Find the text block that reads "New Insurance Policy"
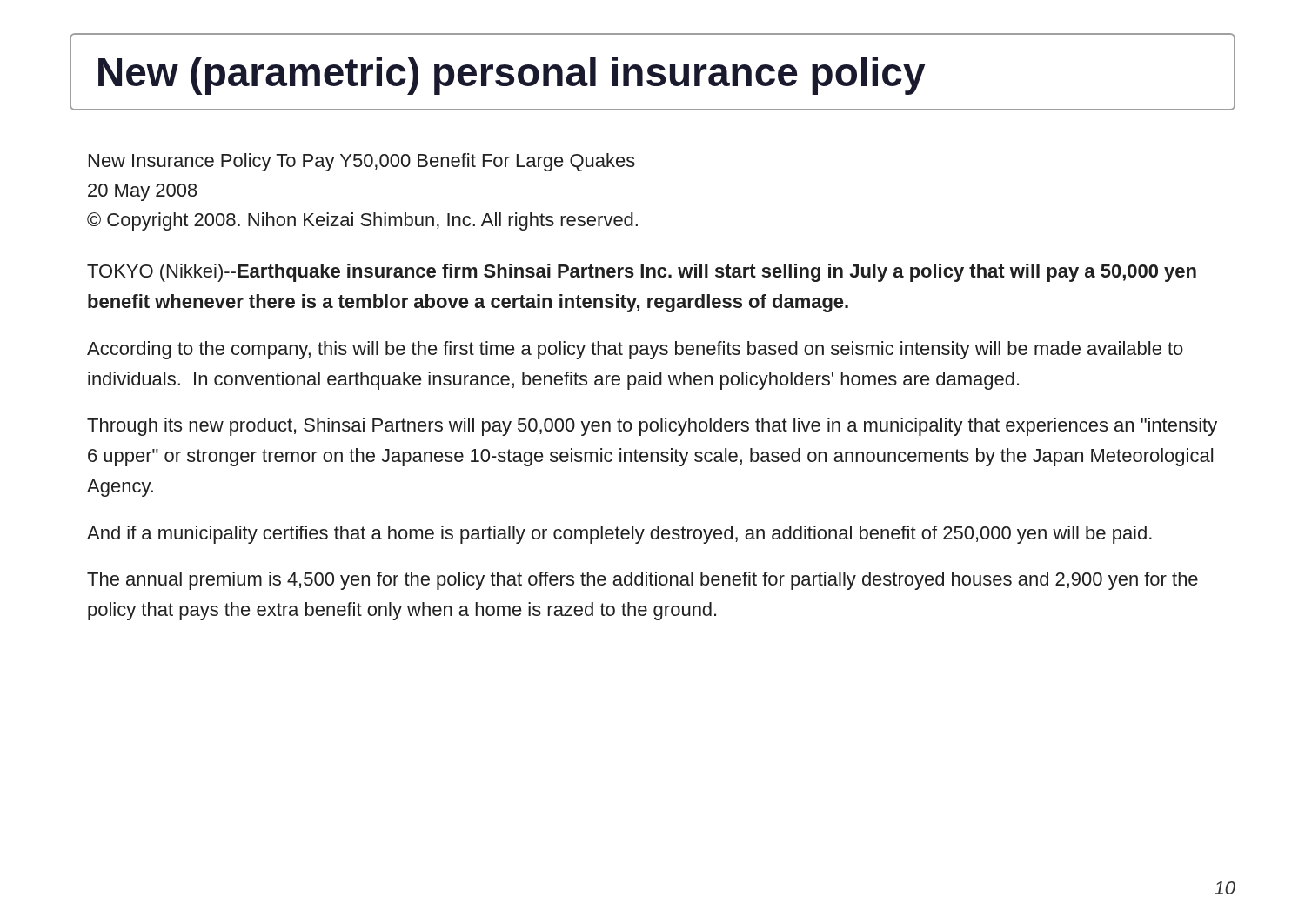 click(362, 162)
